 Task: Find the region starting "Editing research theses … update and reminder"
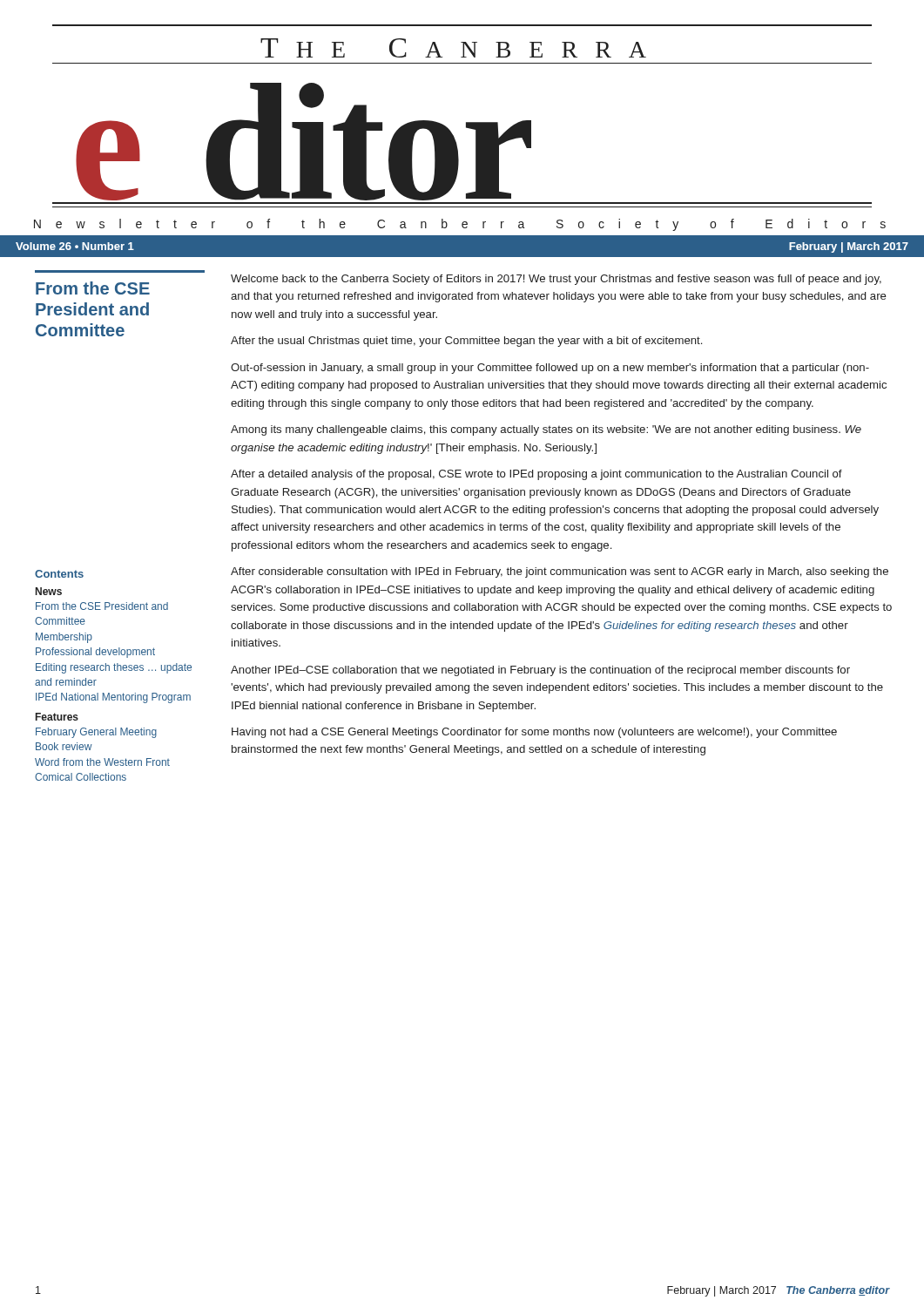pyautogui.click(x=114, y=675)
